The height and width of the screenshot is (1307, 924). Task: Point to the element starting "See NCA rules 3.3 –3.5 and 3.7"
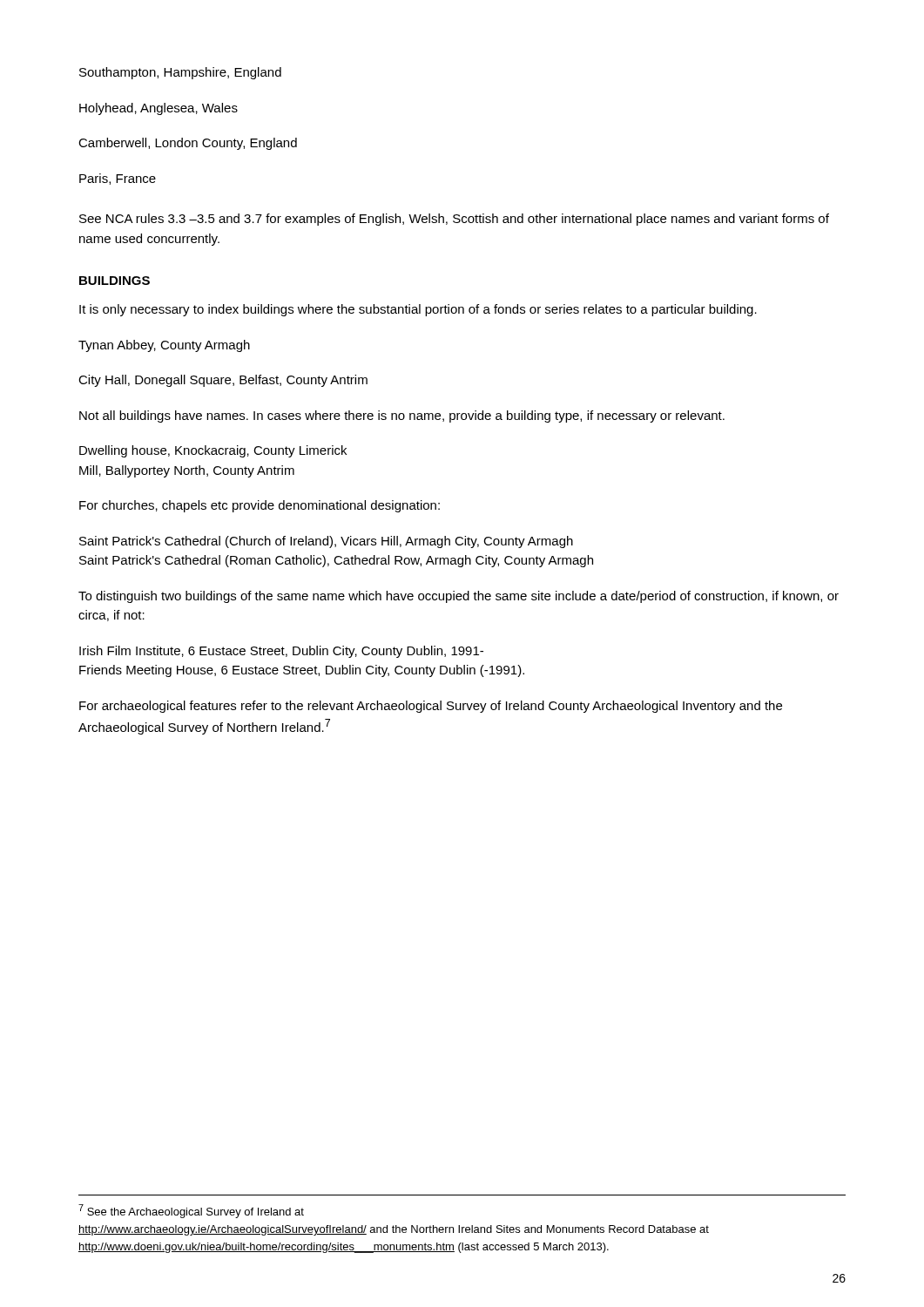pyautogui.click(x=454, y=228)
